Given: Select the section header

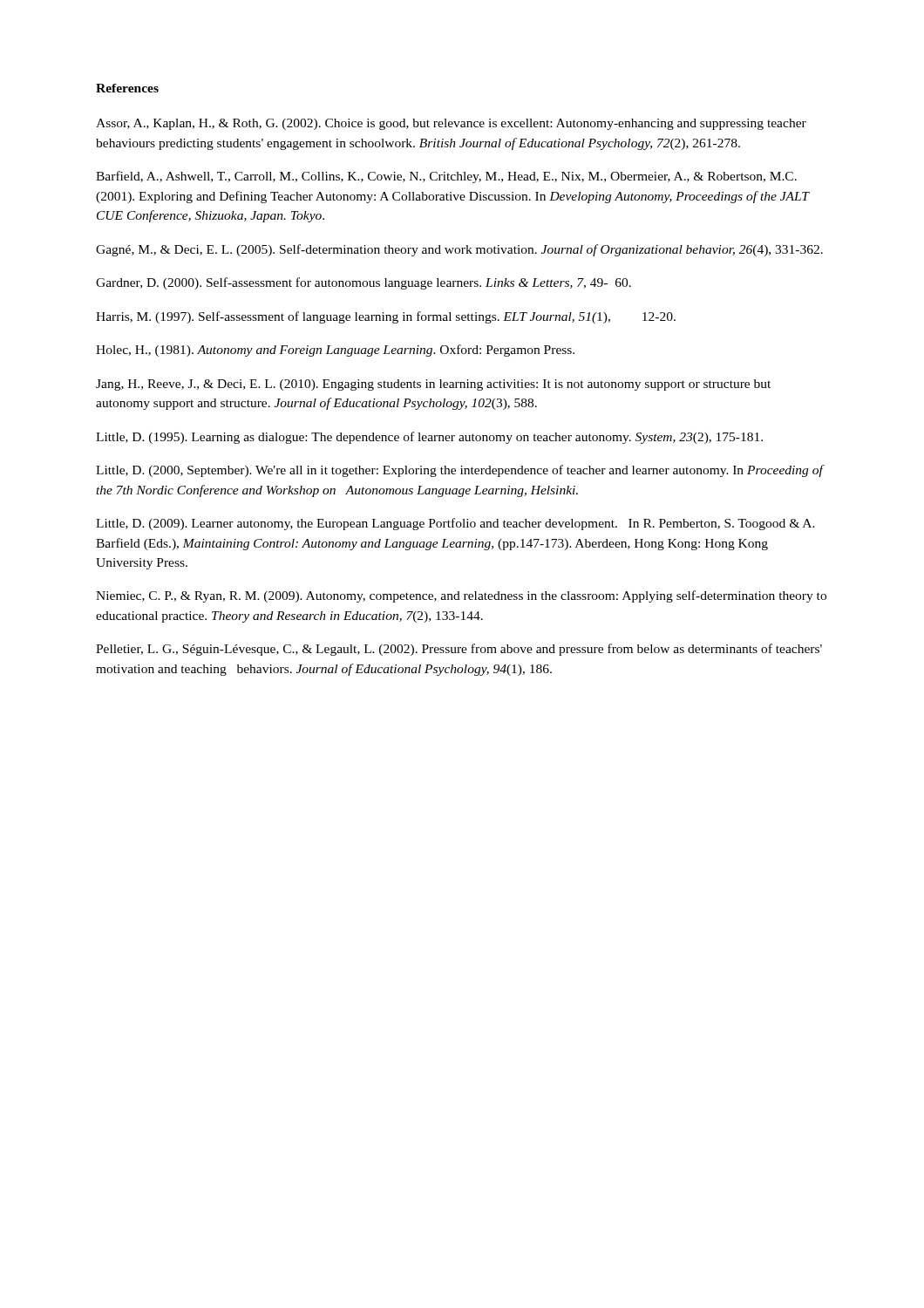Looking at the screenshot, I should [x=127, y=88].
